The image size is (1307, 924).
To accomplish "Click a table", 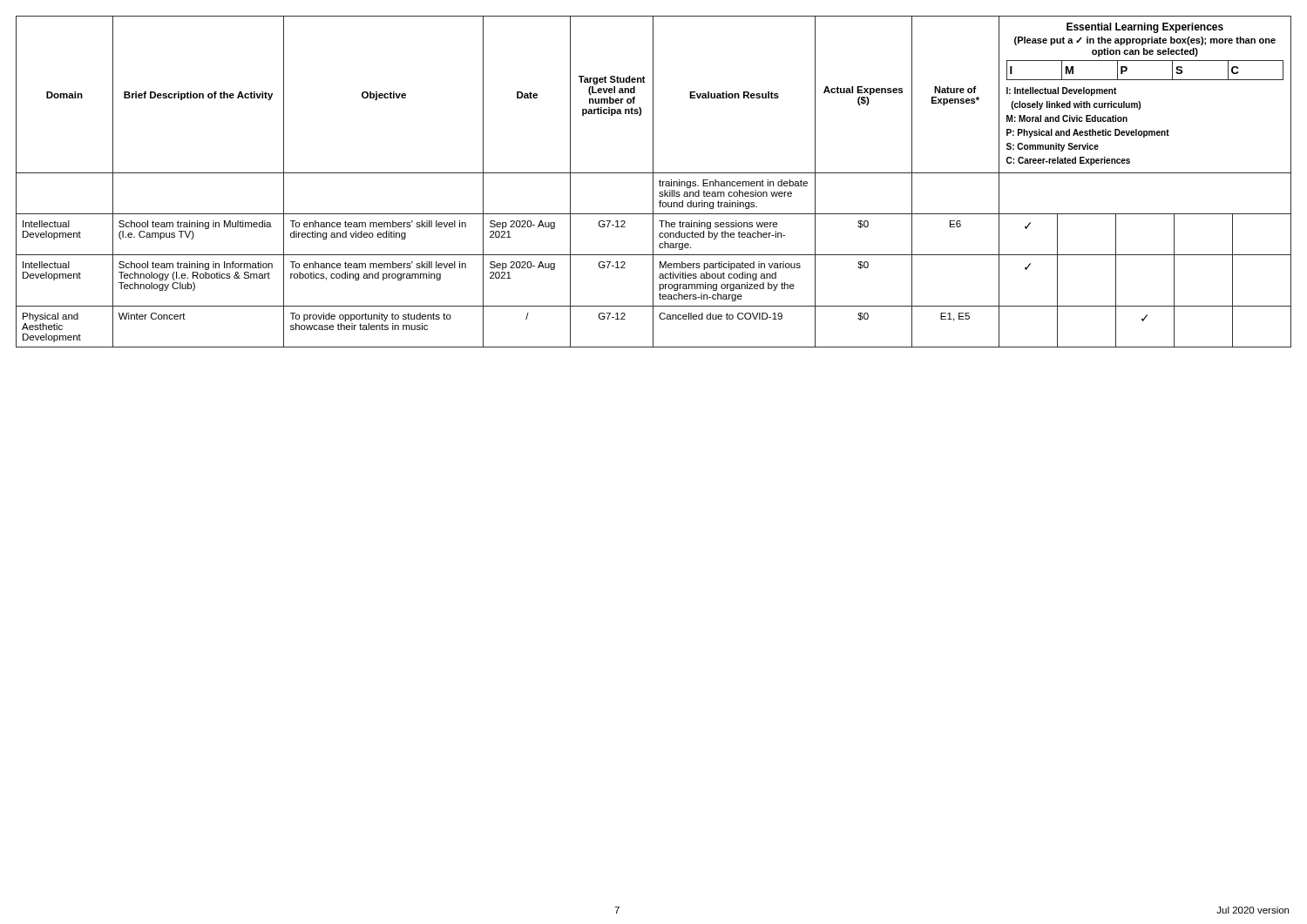I will [x=654, y=182].
